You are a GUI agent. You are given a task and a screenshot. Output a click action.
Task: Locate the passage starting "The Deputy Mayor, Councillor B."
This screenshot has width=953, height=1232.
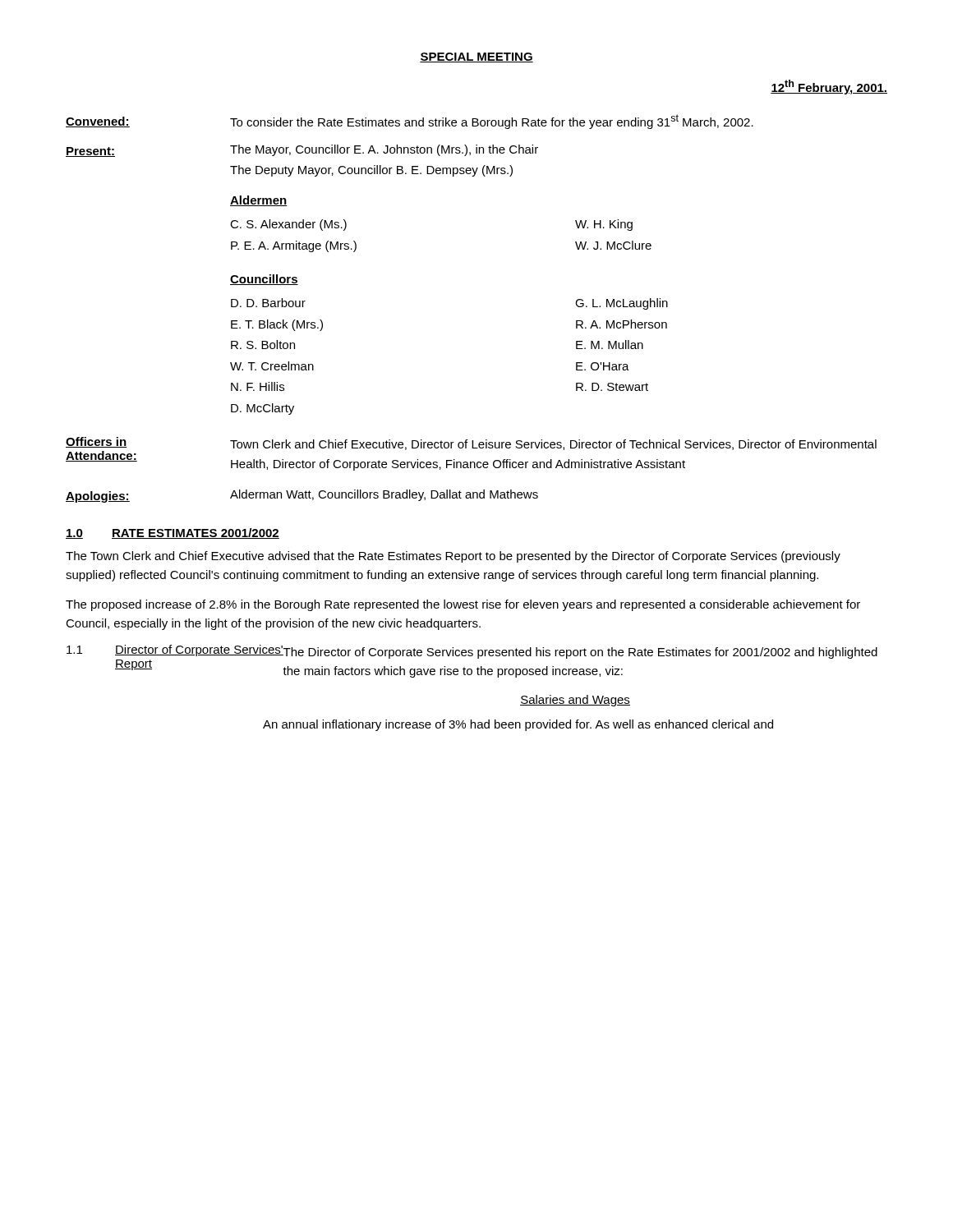pos(476,170)
